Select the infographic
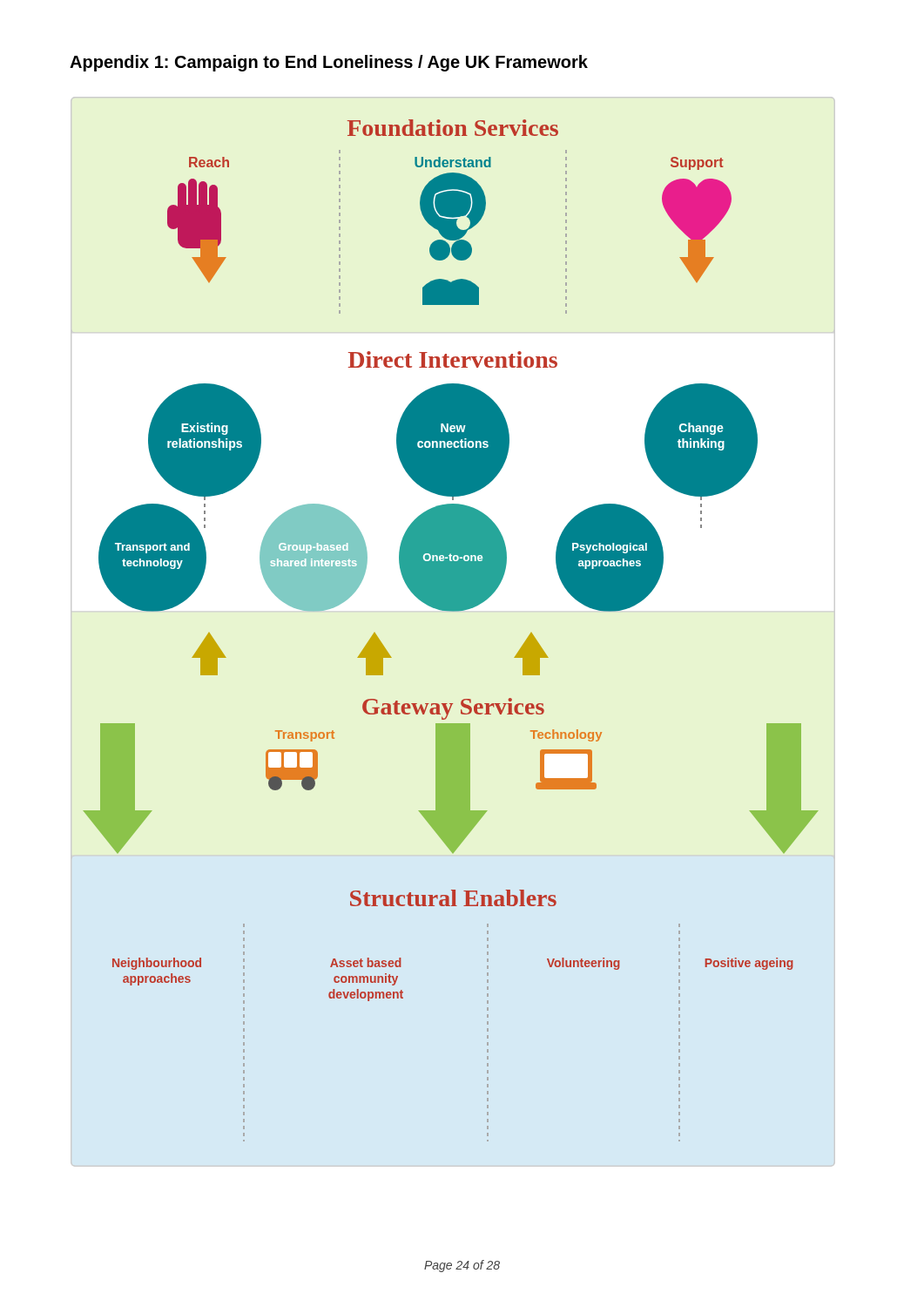 pos(453,640)
